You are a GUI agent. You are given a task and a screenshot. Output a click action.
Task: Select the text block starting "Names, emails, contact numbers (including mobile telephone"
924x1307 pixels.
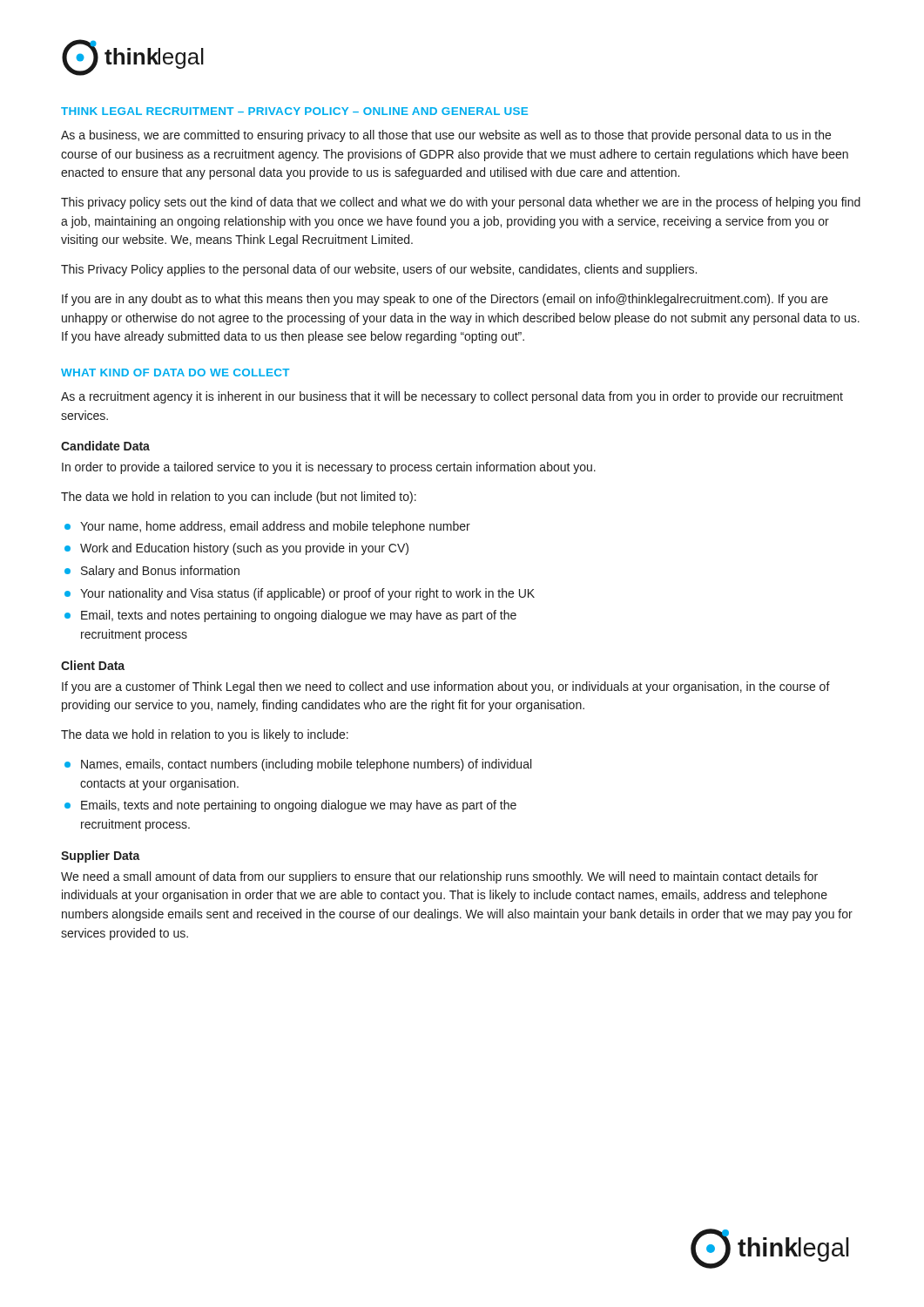pos(306,773)
